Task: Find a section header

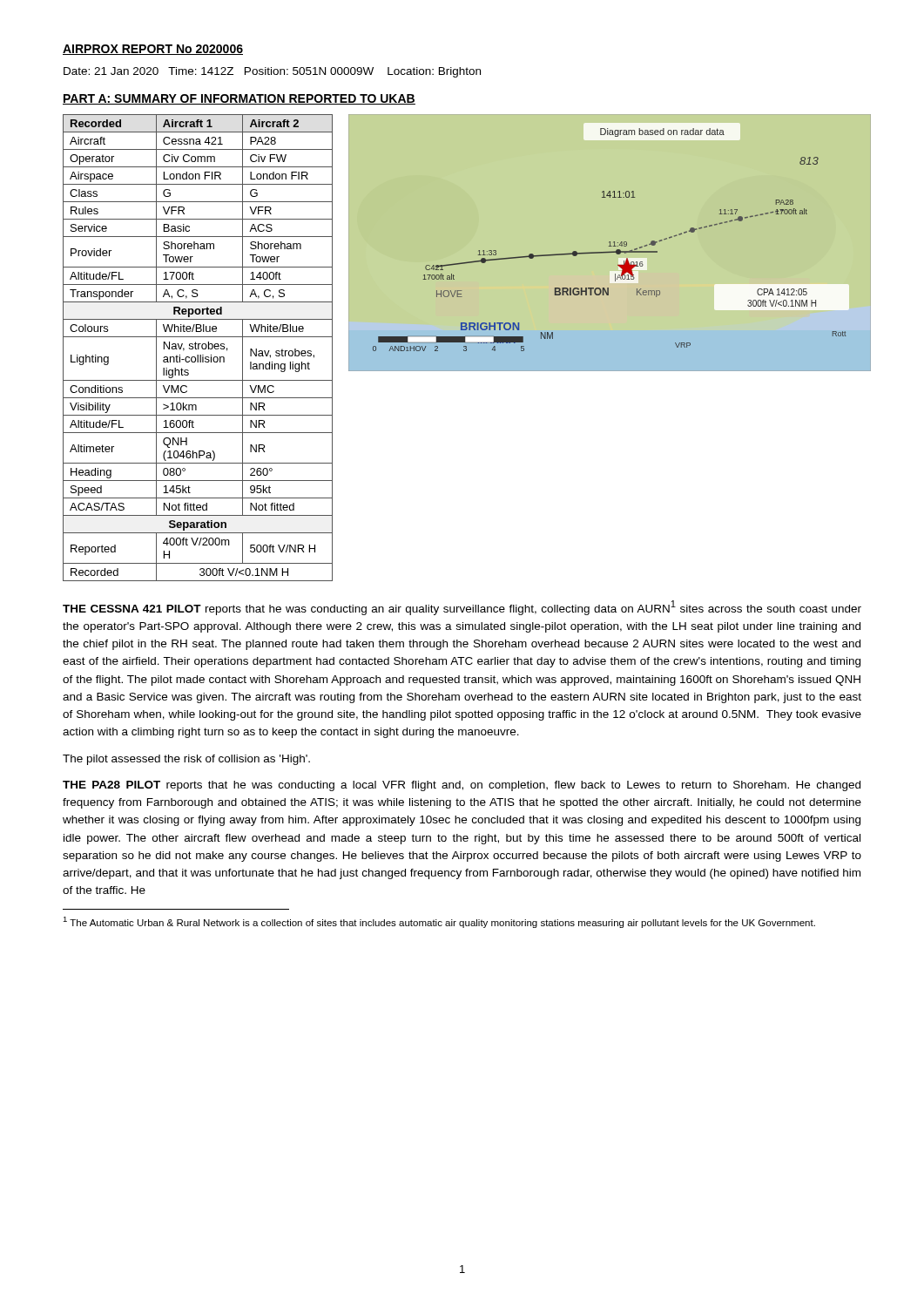Action: pos(239,98)
